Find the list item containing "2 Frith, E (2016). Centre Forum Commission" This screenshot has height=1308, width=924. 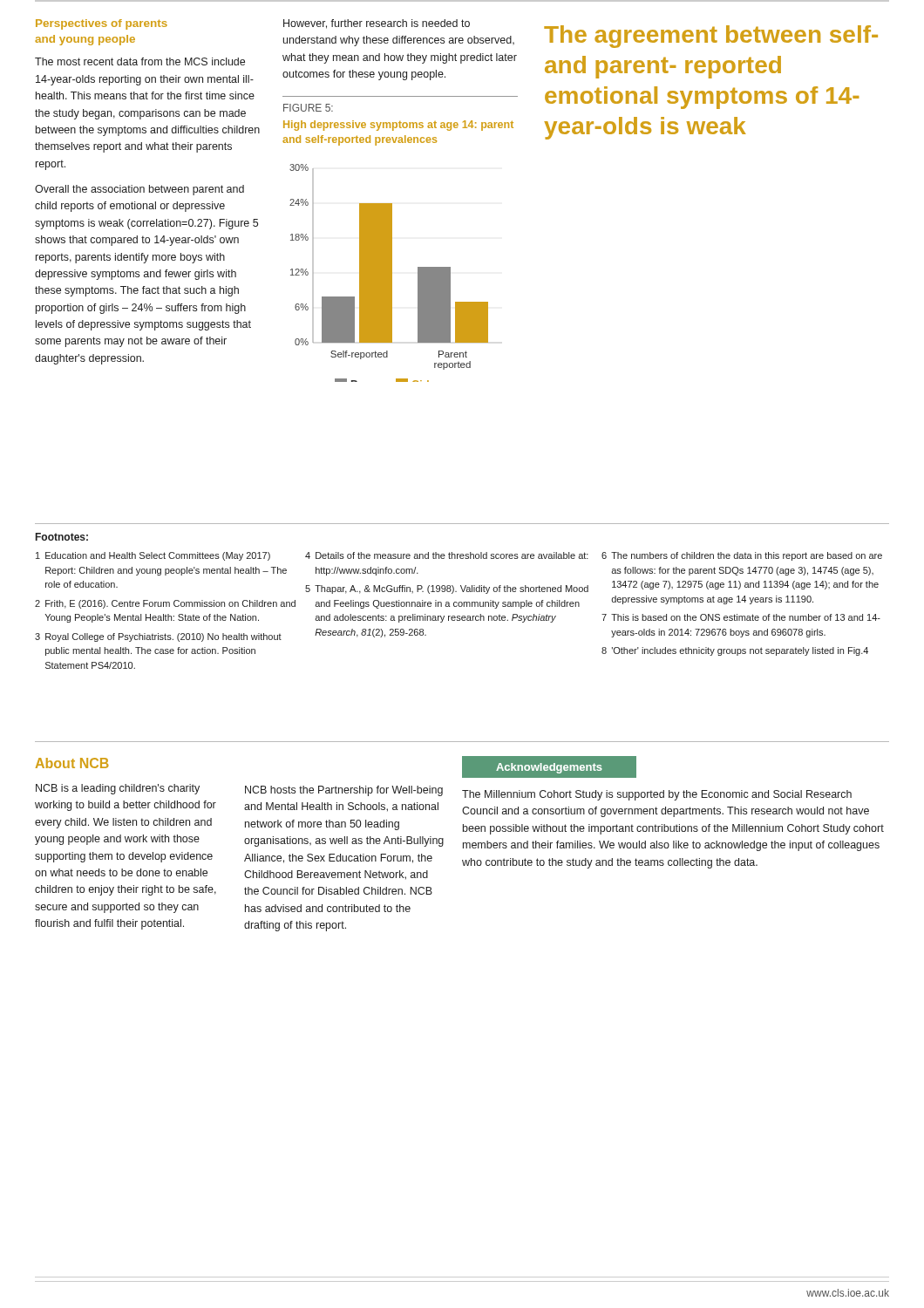coord(166,610)
